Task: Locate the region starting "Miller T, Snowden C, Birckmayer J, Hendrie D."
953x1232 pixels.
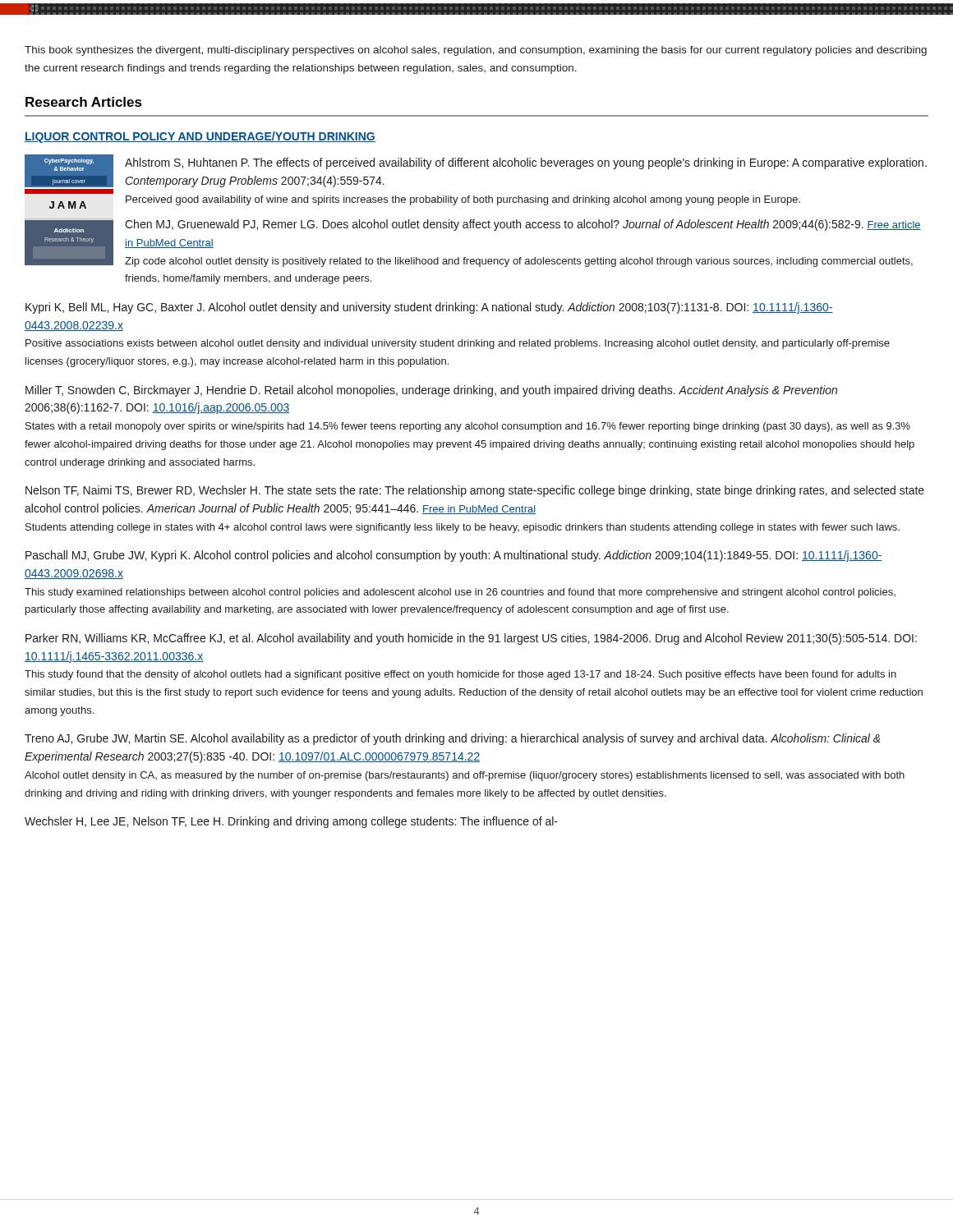Action: pyautogui.click(x=470, y=426)
